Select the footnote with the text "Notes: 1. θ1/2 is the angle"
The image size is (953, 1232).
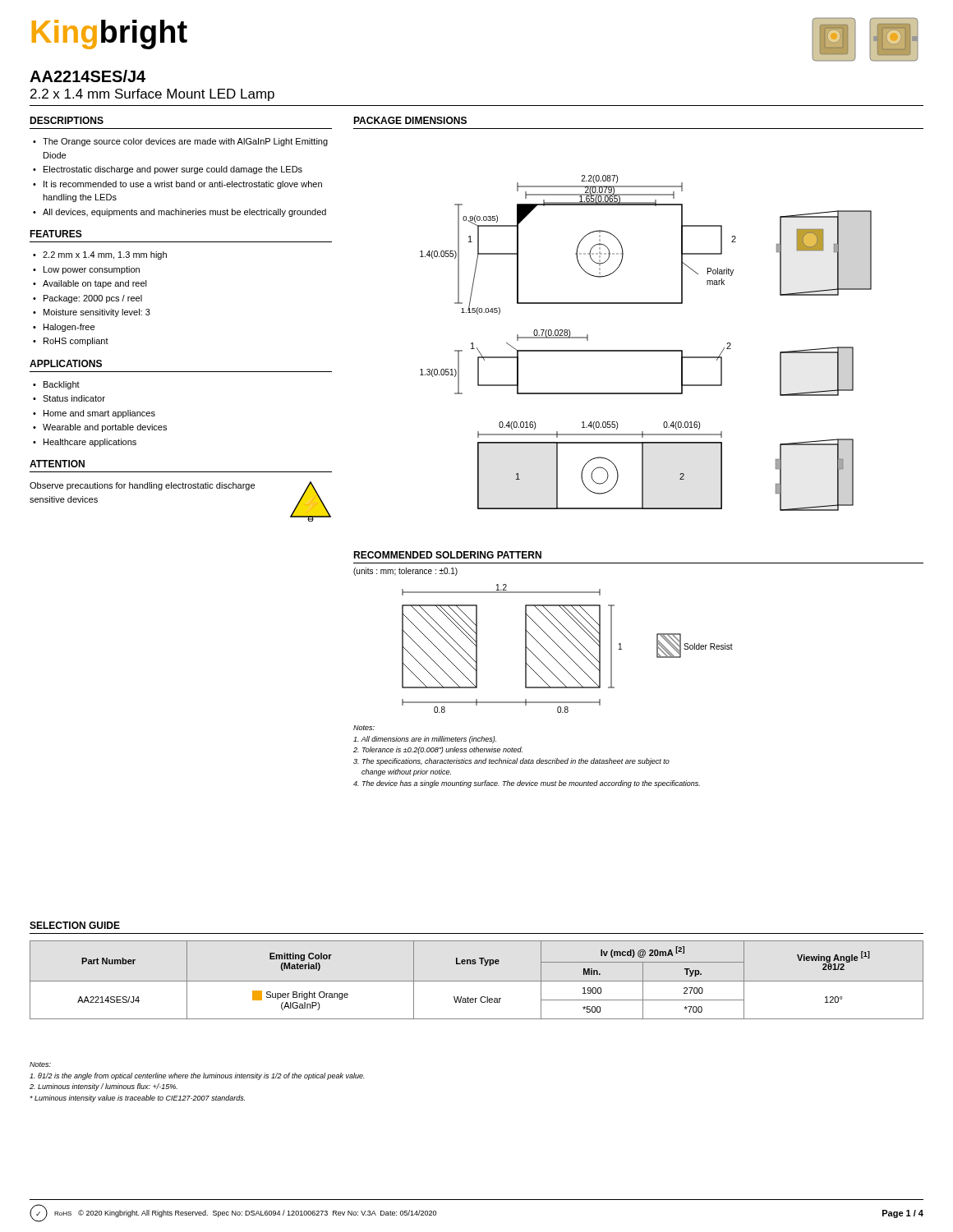[197, 1081]
